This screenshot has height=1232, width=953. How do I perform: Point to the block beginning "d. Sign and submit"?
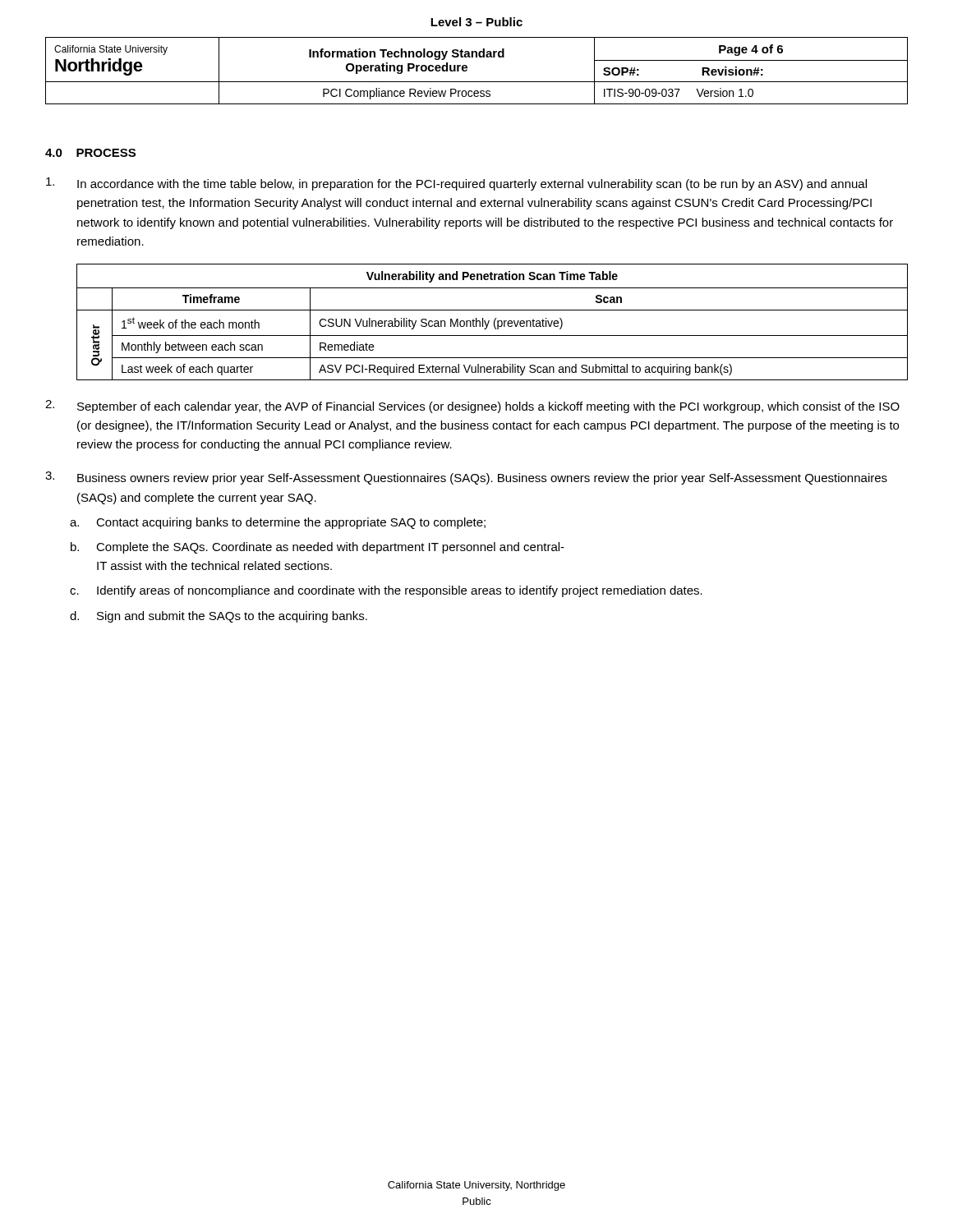pos(219,616)
